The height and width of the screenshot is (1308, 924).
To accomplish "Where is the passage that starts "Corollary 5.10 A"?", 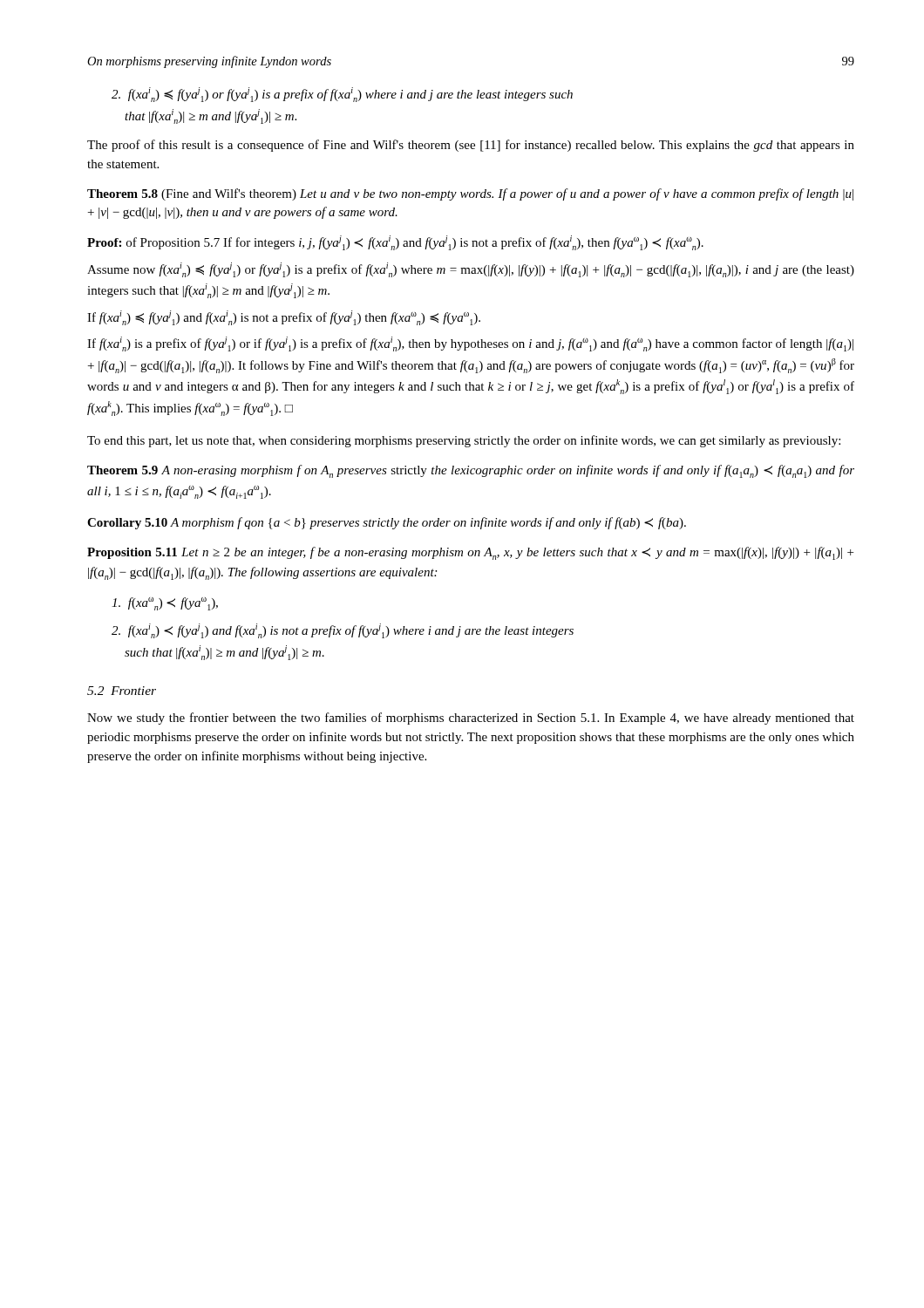I will click(387, 522).
